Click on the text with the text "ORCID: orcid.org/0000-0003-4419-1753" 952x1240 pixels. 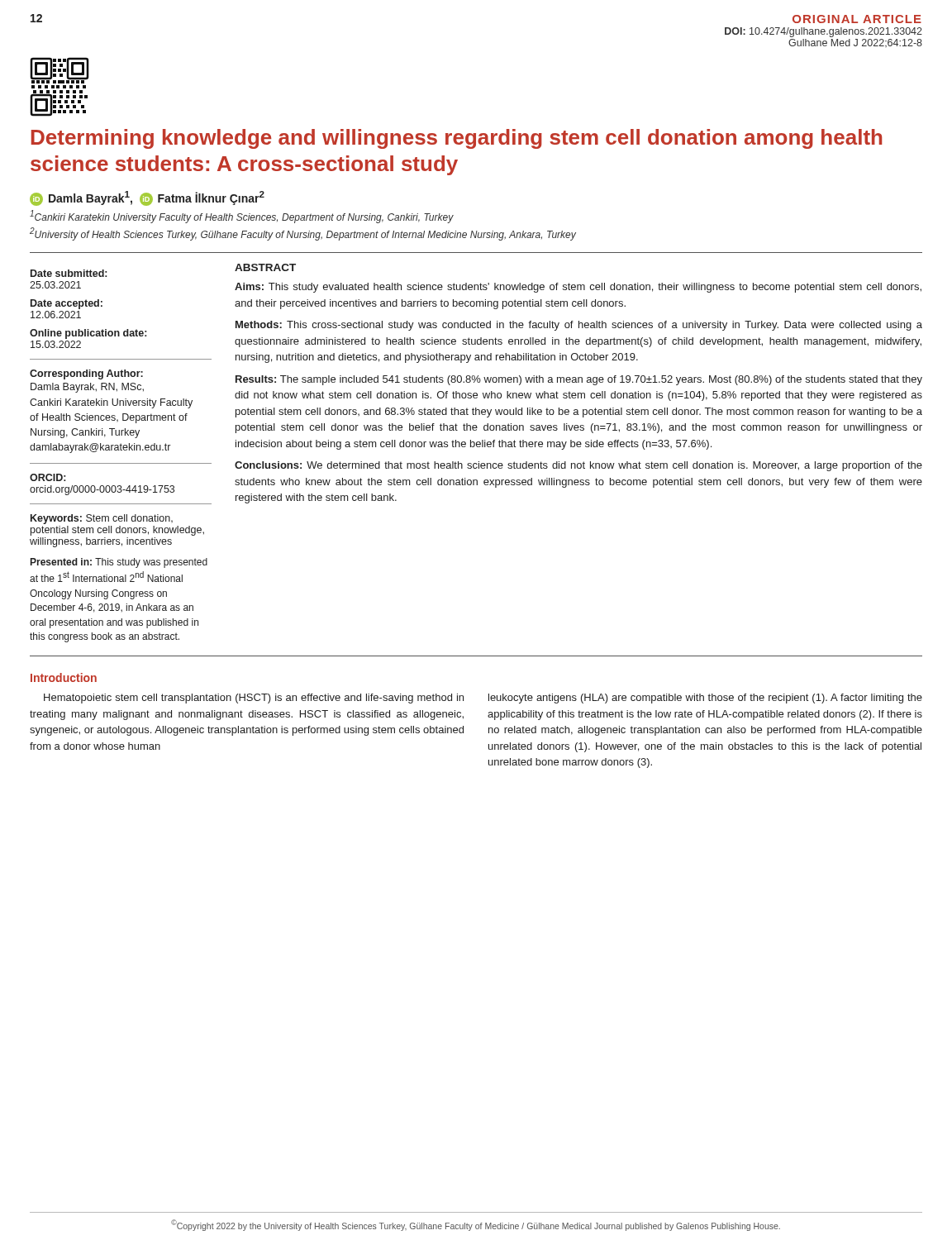pyautogui.click(x=121, y=484)
